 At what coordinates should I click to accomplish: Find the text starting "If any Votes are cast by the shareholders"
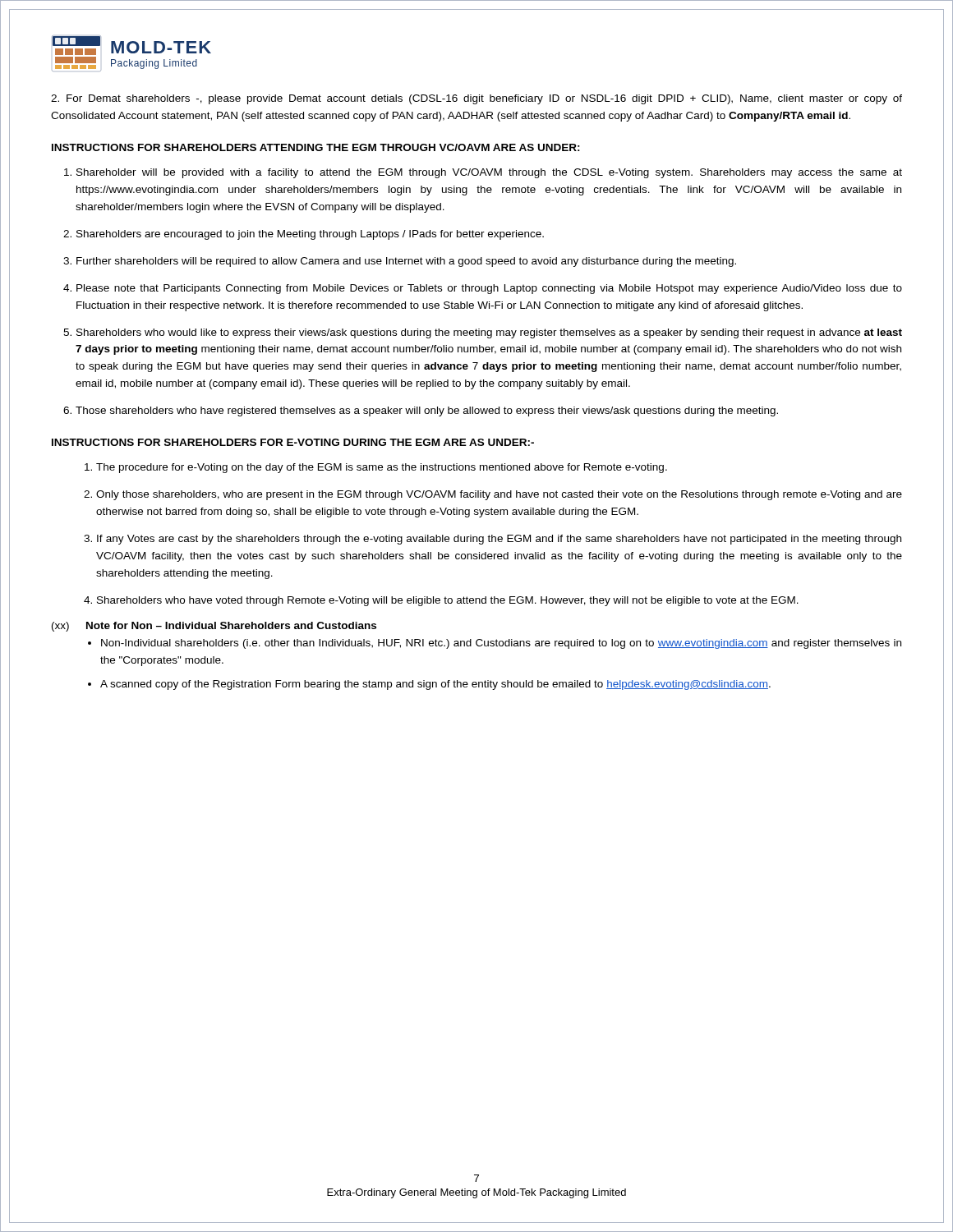coord(499,556)
